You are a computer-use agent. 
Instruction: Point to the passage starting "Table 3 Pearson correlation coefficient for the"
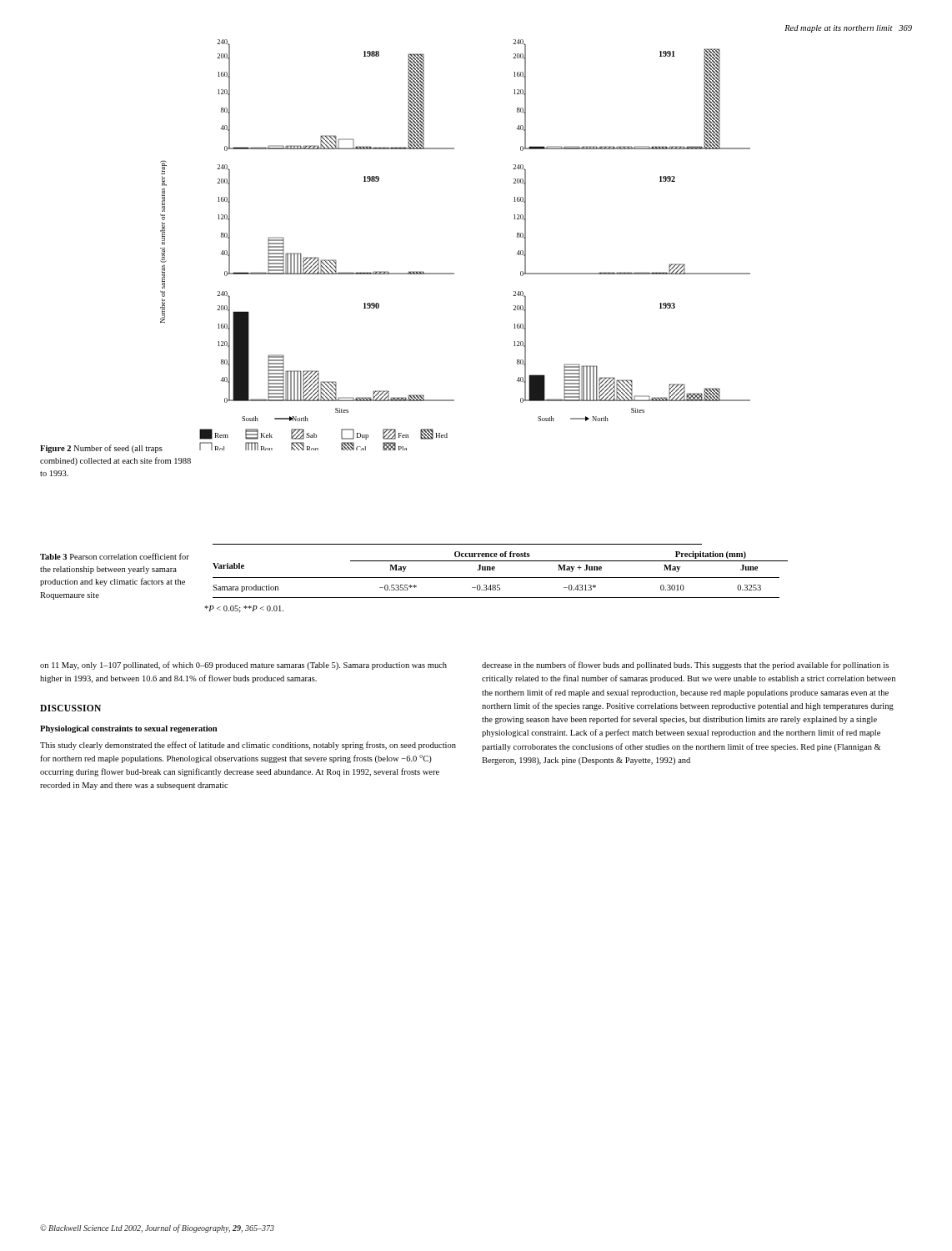(x=115, y=576)
